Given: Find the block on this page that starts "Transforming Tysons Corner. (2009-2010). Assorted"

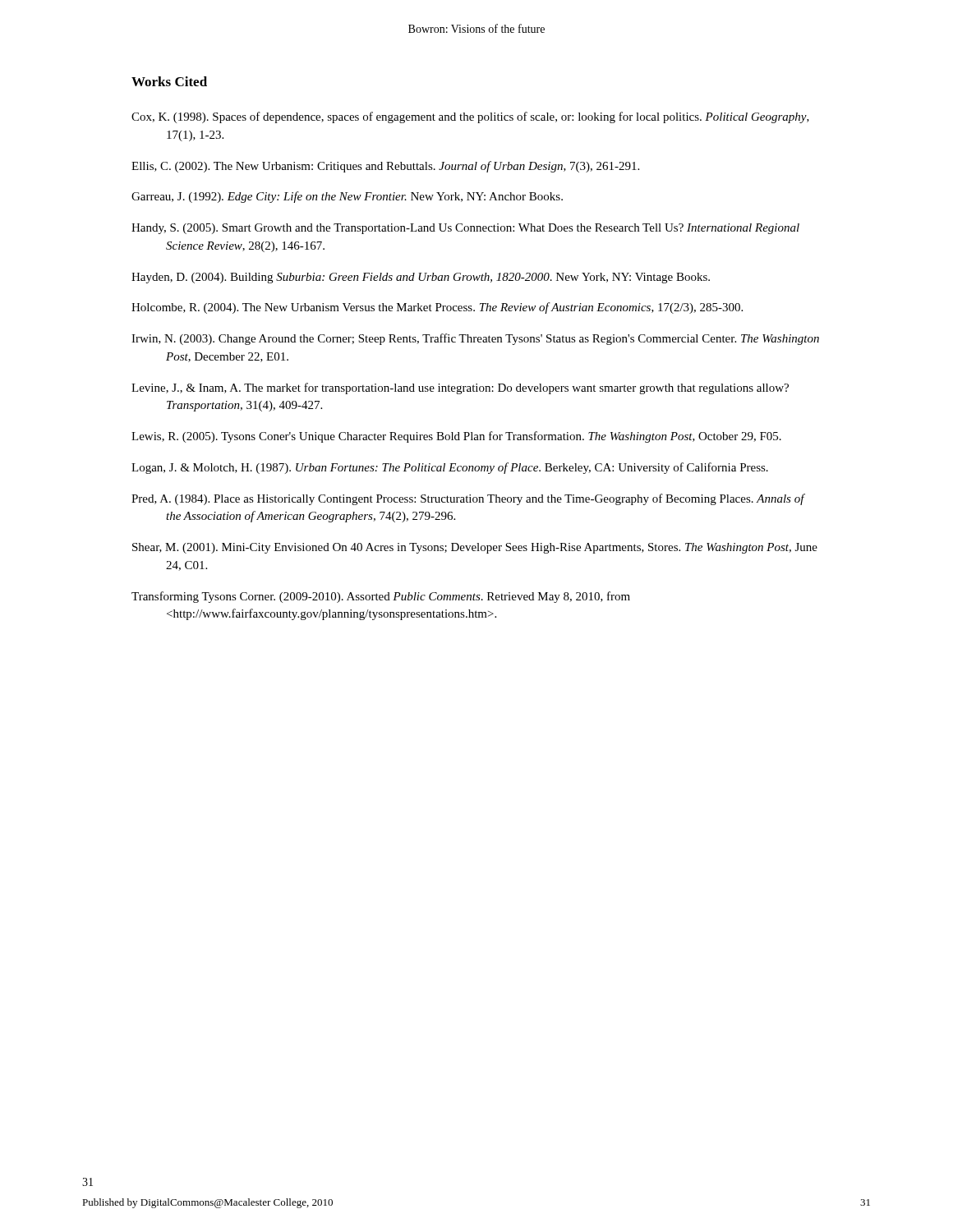Looking at the screenshot, I should [476, 606].
